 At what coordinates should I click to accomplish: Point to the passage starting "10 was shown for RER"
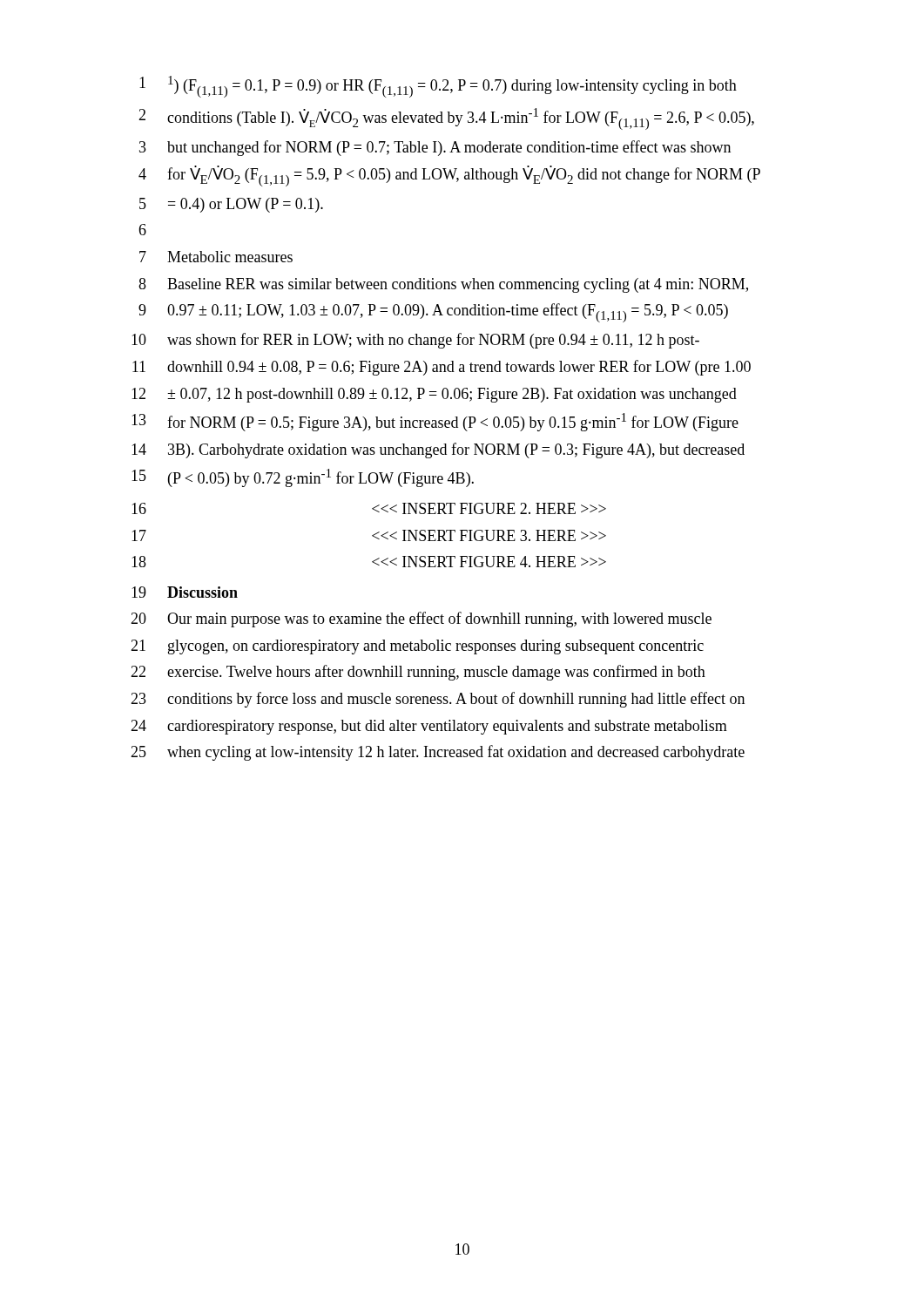[462, 340]
